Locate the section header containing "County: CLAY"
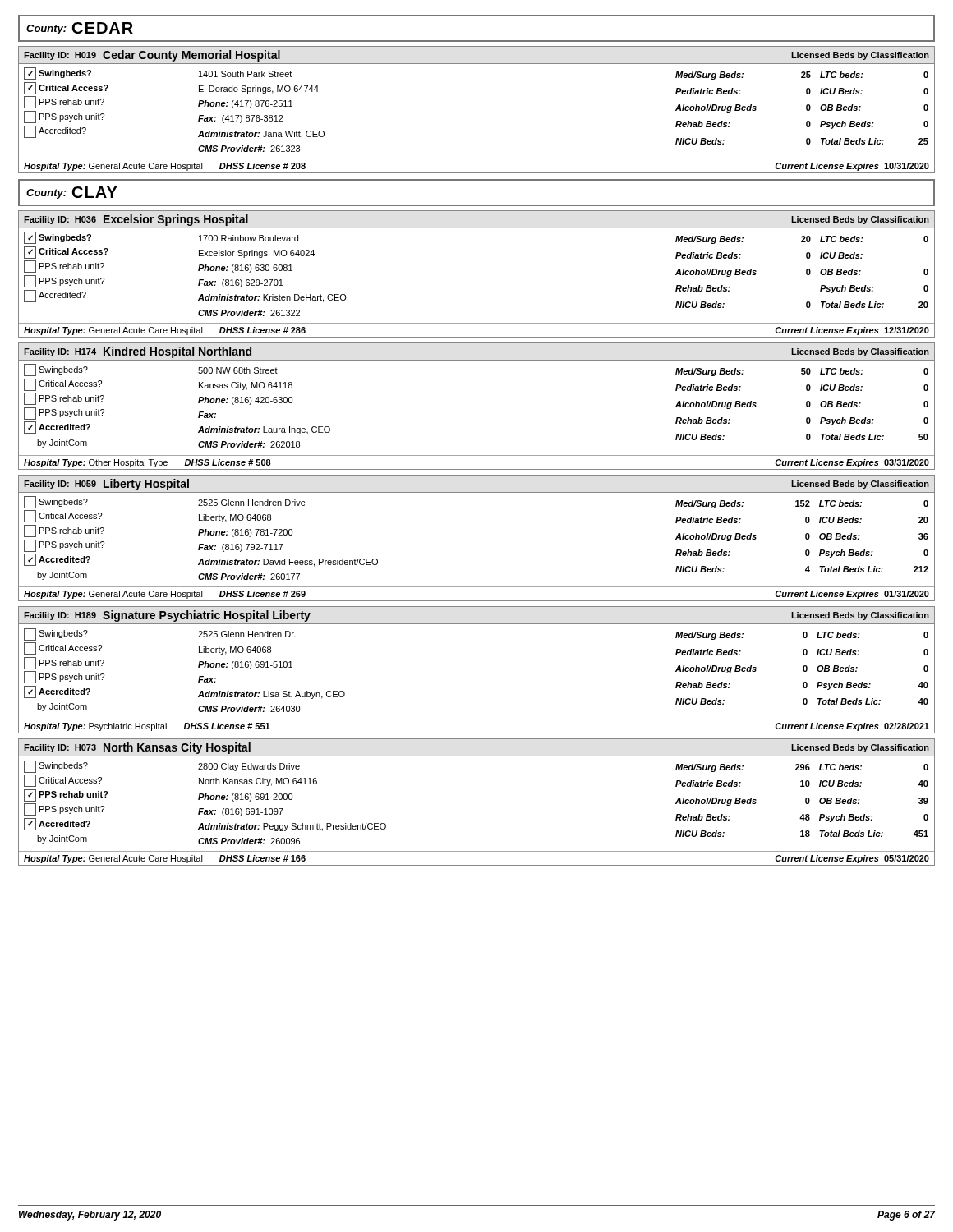 pos(72,192)
